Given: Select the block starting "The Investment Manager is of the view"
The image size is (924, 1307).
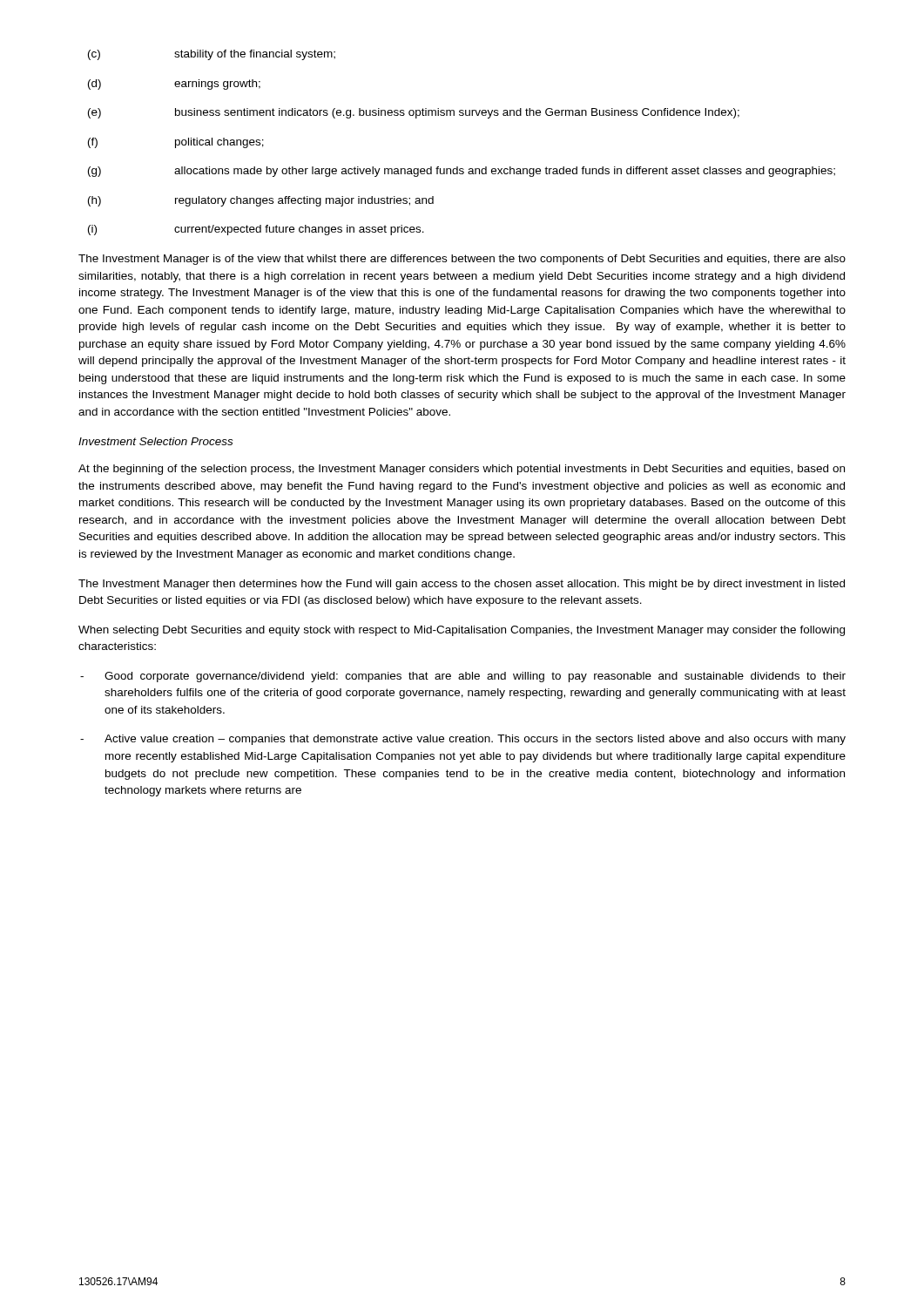Looking at the screenshot, I should tap(462, 335).
